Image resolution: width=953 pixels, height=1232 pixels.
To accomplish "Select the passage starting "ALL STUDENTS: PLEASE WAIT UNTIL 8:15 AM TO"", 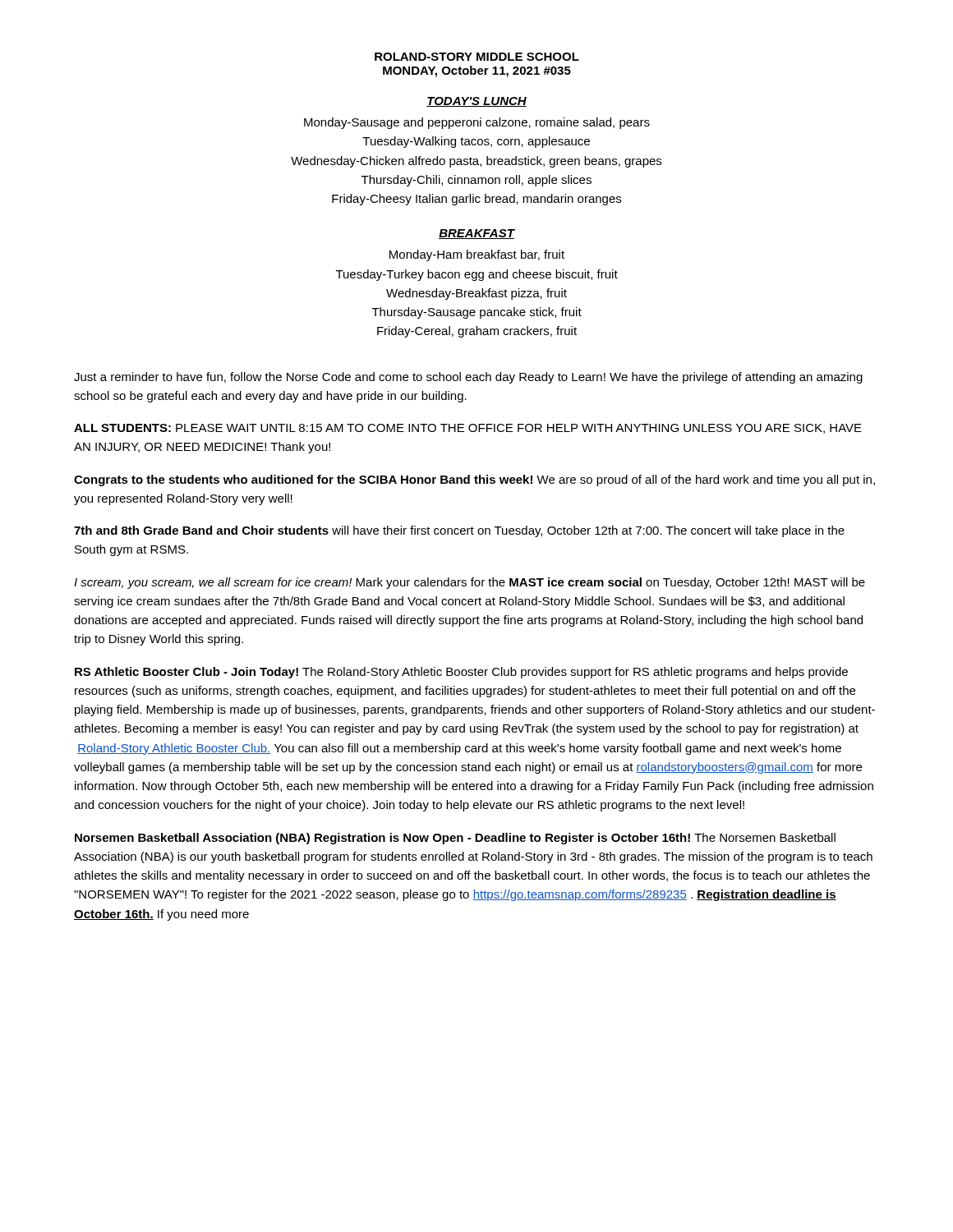I will pos(468,437).
